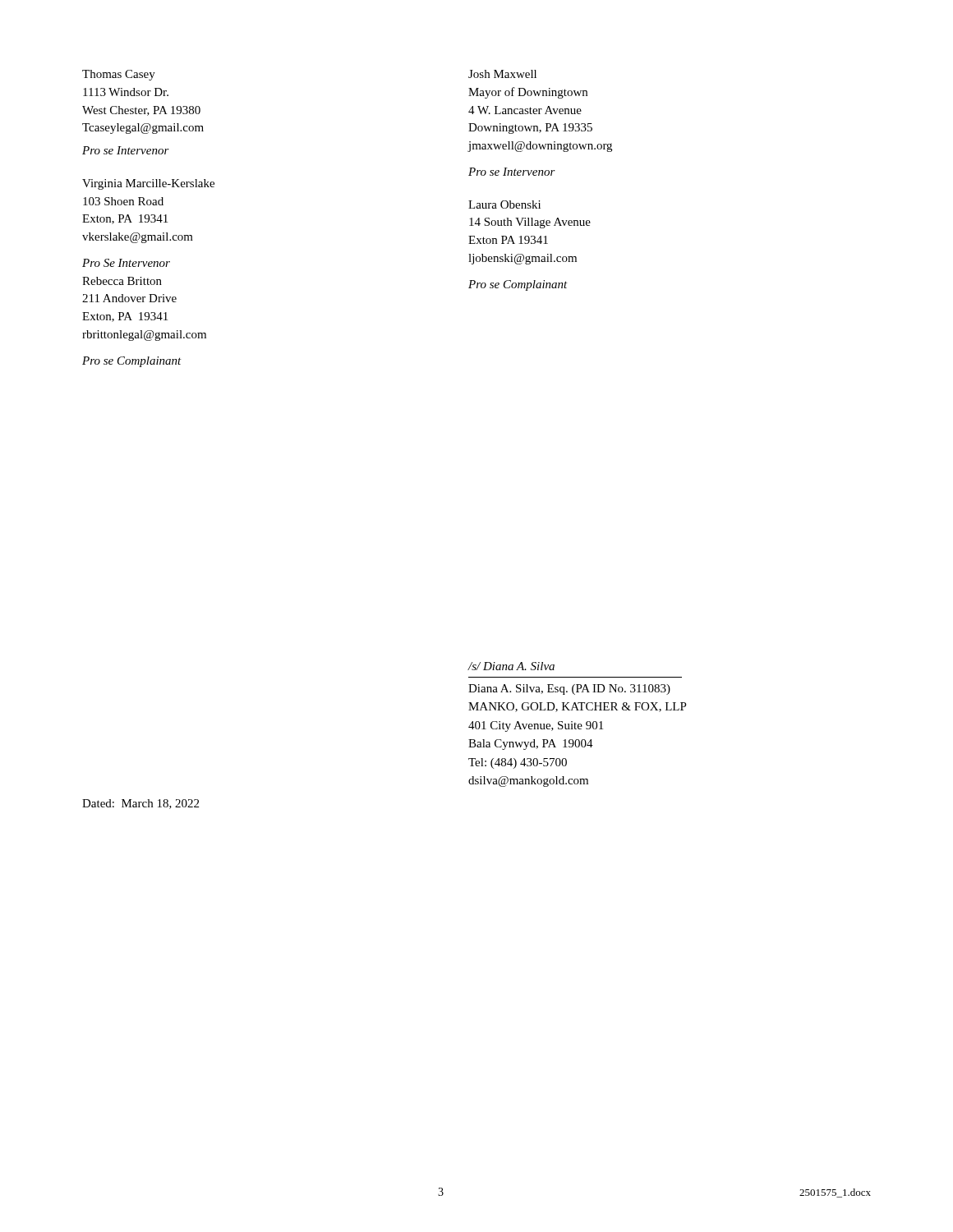Screen dimensions: 1232x953
Task: Where is the passage that starts "Pro Se Intervenor"?
Action: 144,298
